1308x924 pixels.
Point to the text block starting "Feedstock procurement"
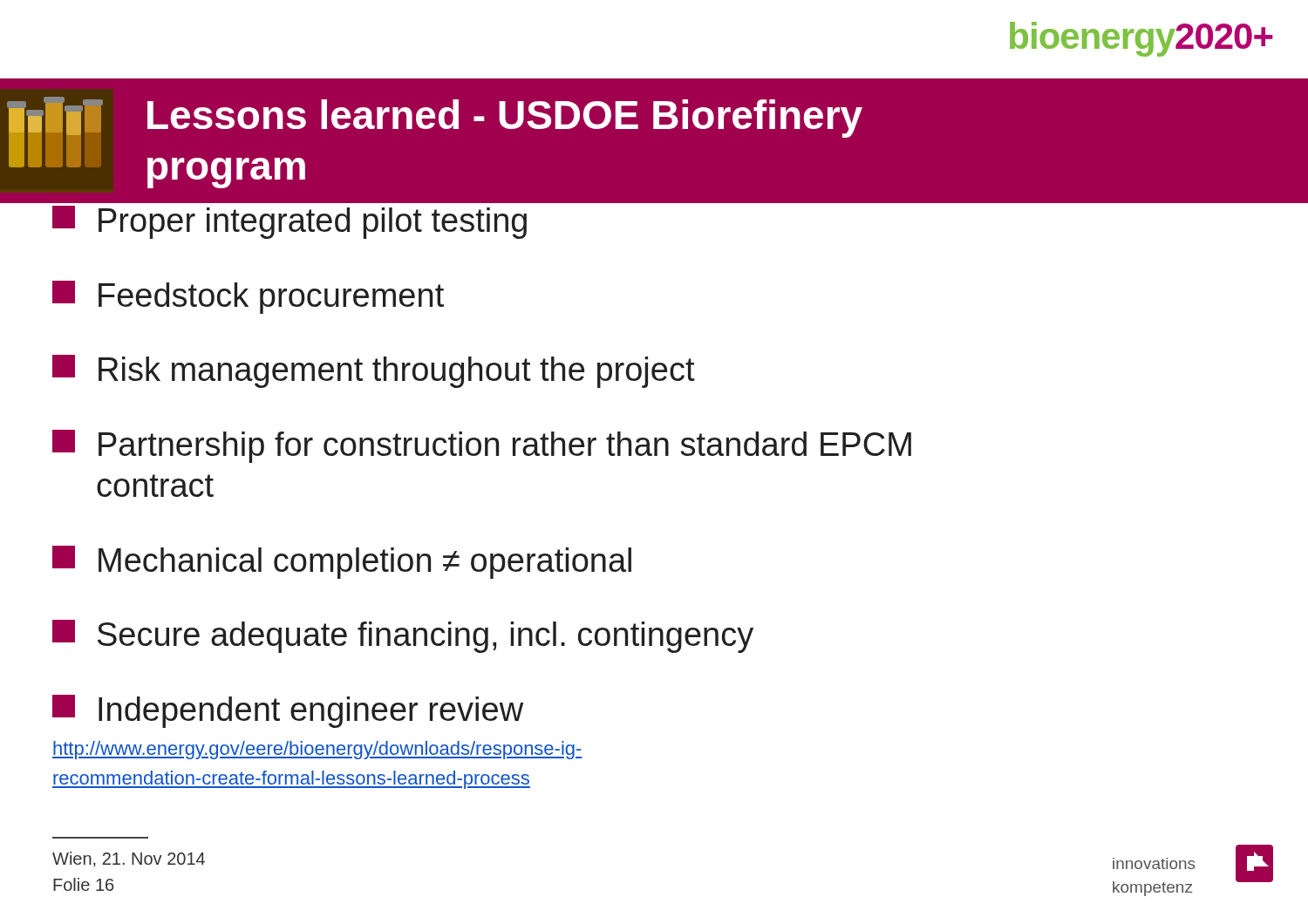point(248,296)
